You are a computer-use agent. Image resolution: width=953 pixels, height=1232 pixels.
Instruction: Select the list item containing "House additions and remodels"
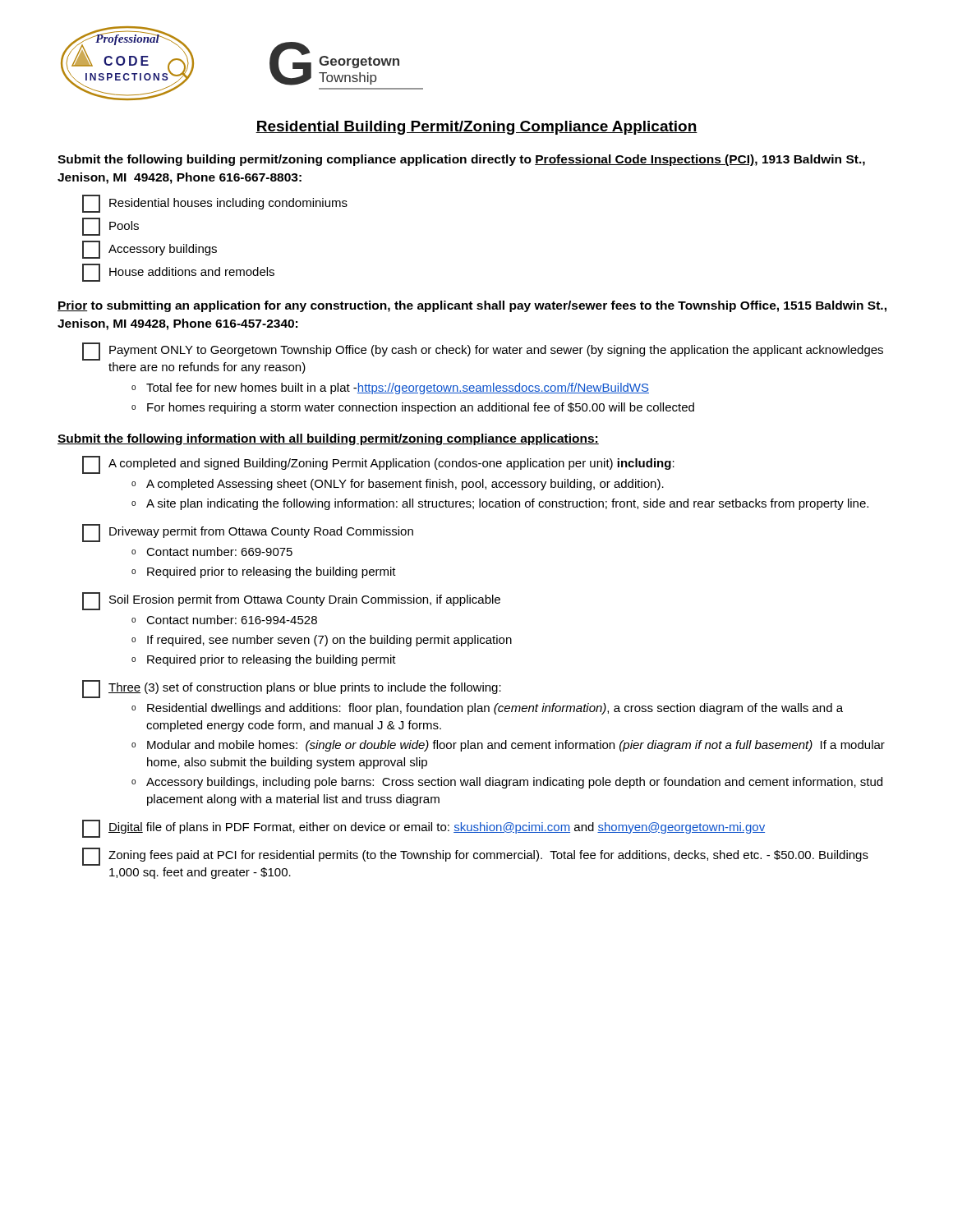tap(179, 273)
